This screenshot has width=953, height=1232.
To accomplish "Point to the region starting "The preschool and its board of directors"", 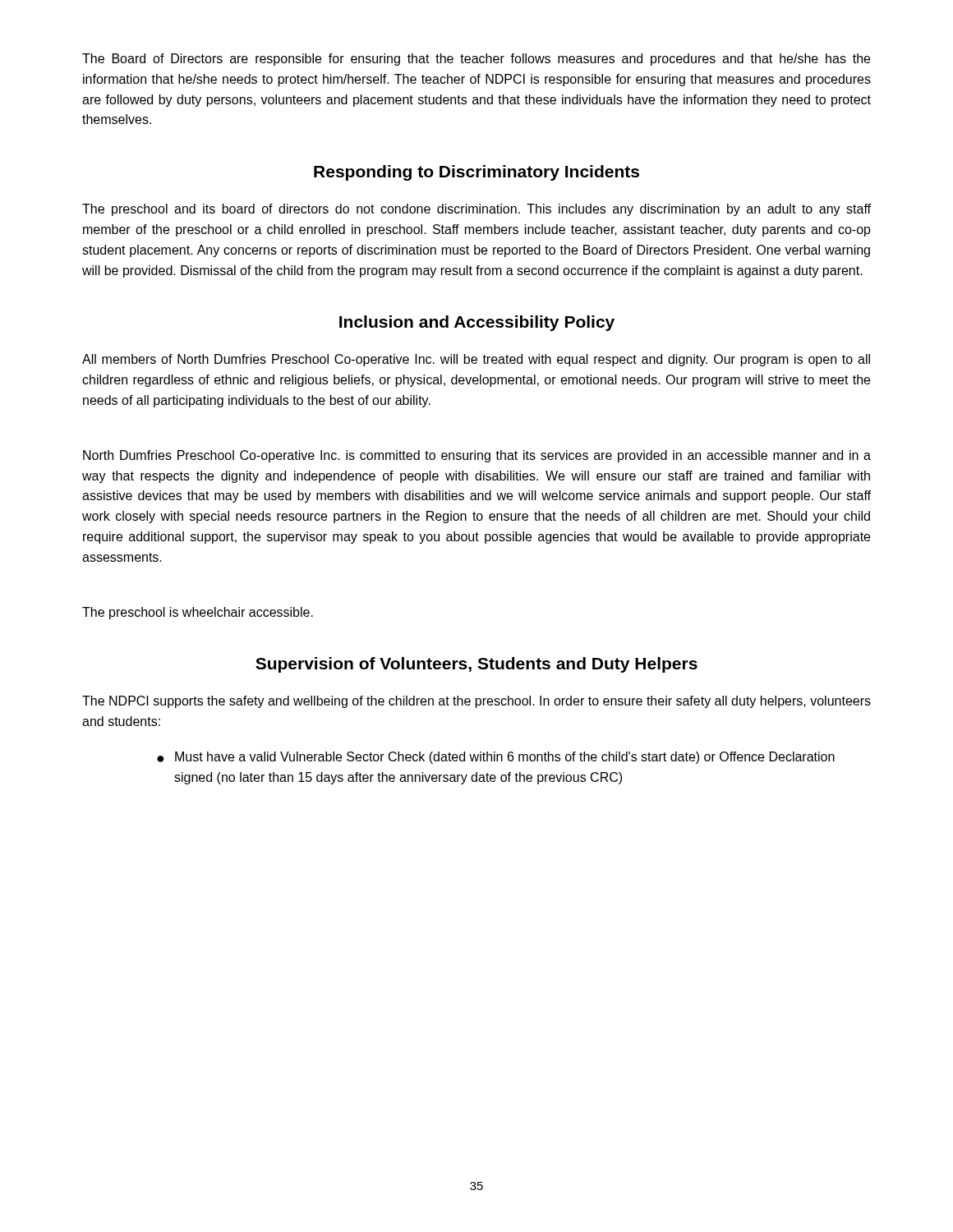I will tap(476, 240).
